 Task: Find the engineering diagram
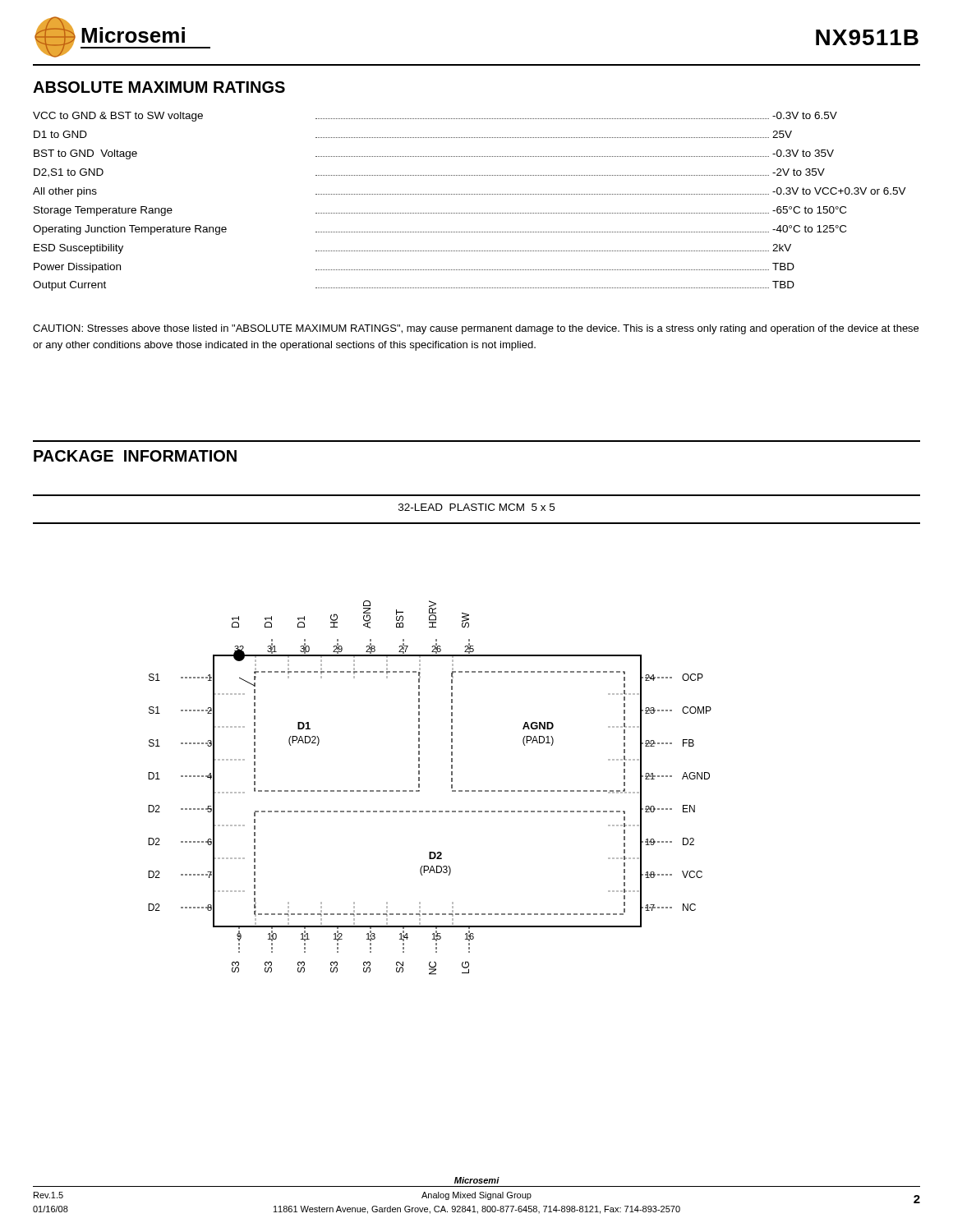click(476, 768)
